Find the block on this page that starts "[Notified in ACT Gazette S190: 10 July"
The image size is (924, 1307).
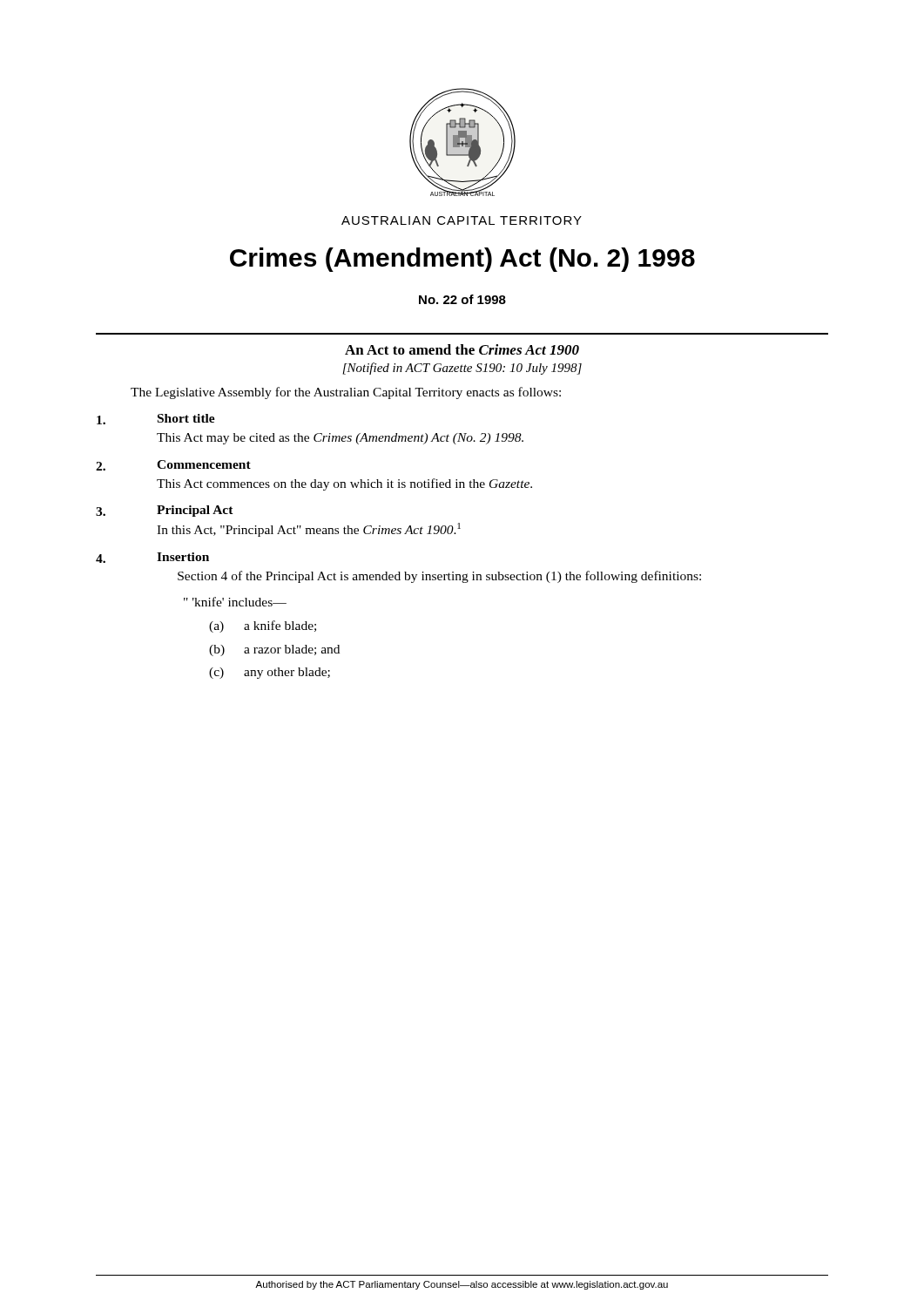tap(462, 368)
